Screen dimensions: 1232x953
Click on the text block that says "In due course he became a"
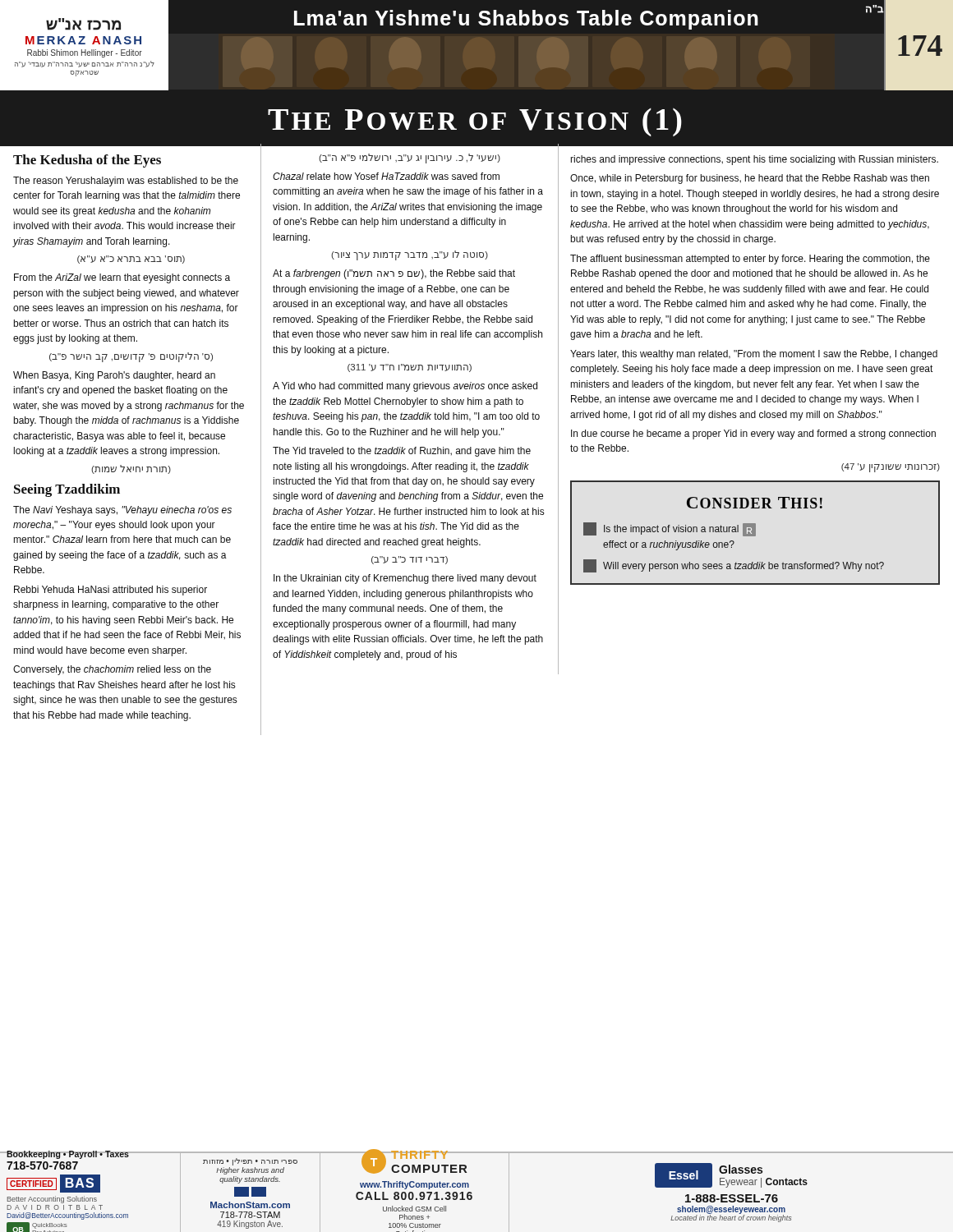click(753, 441)
